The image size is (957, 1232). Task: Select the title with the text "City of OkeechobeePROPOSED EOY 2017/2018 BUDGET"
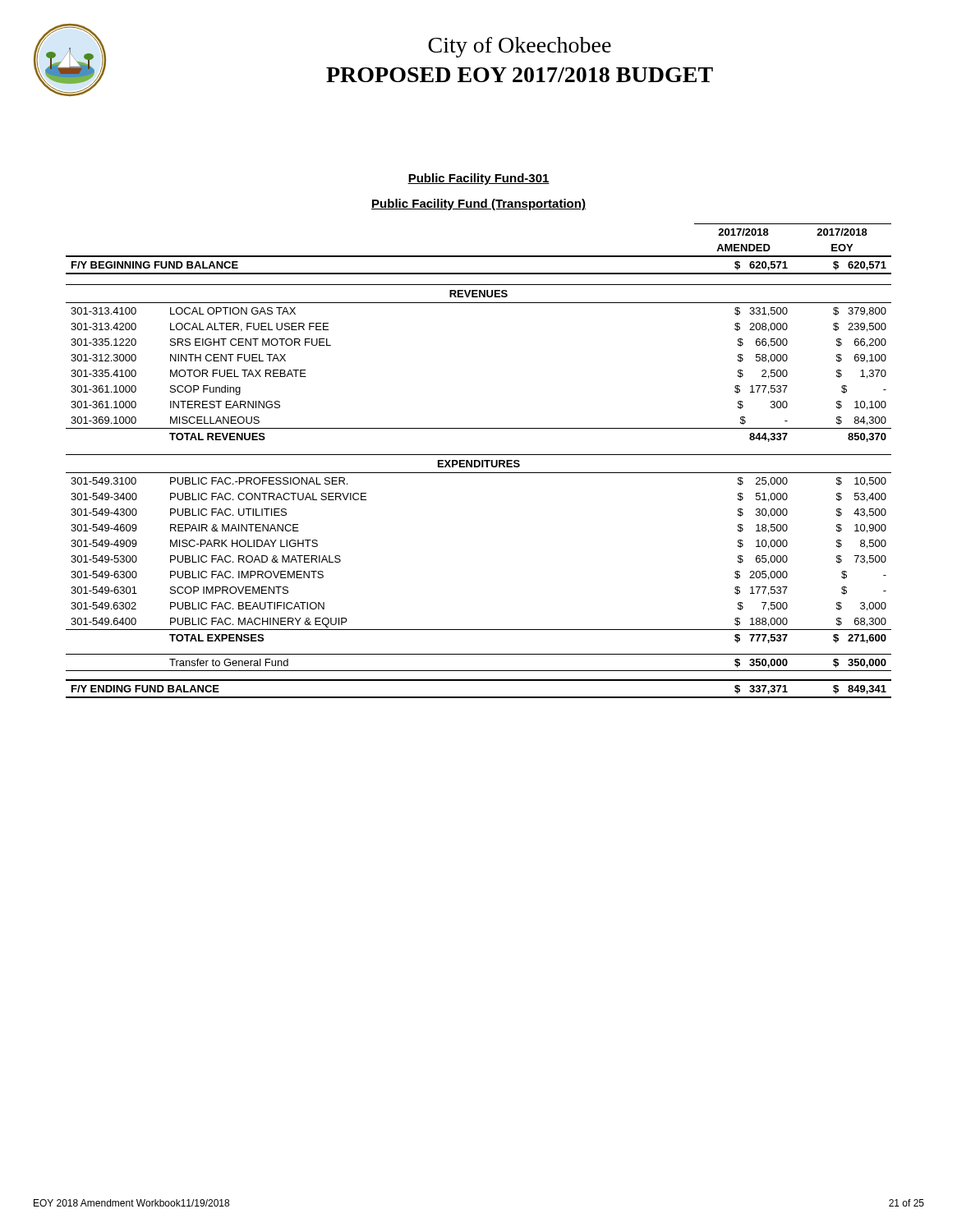pyautogui.click(x=520, y=59)
